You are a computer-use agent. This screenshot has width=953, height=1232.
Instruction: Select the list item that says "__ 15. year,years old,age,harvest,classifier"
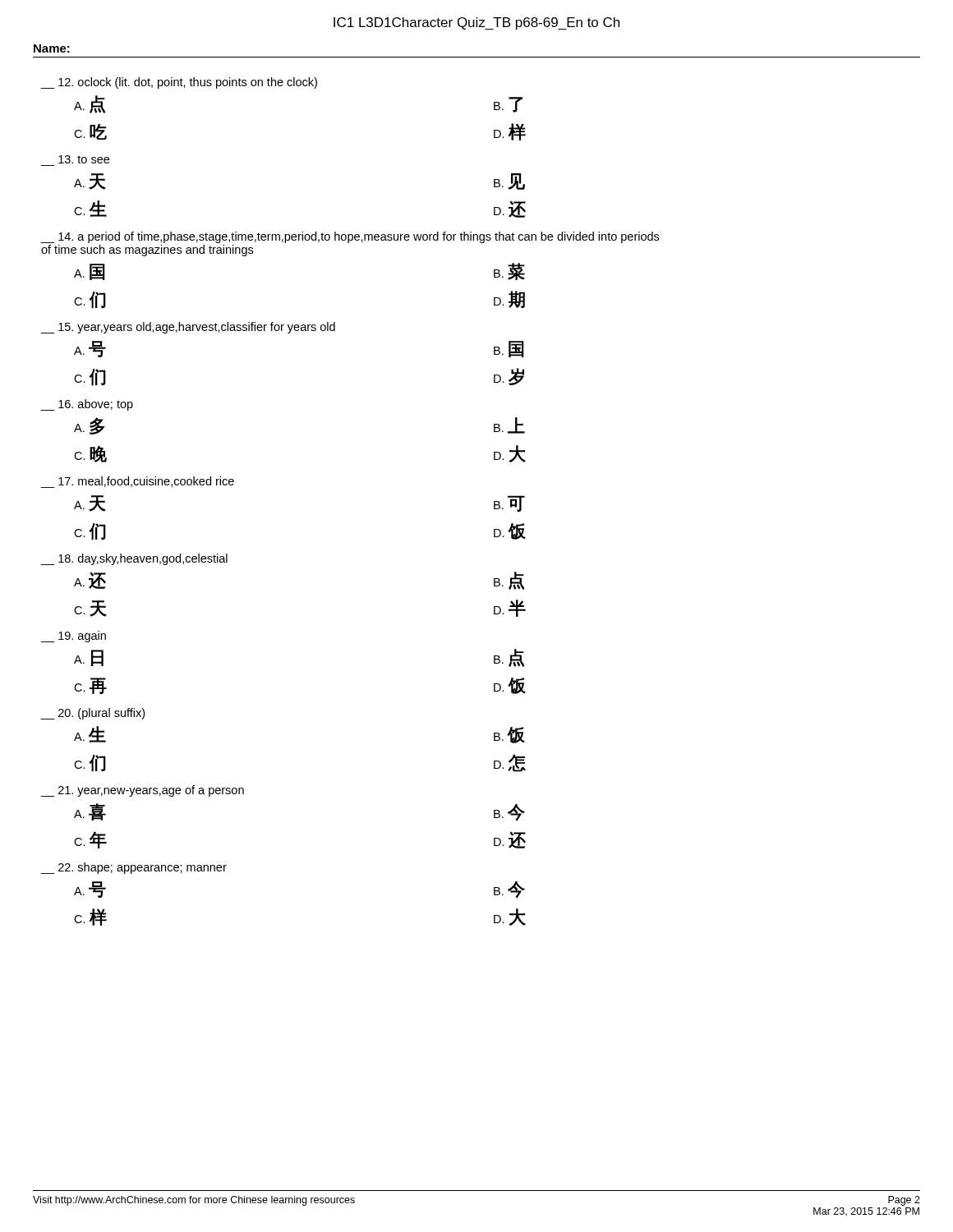pyautogui.click(x=188, y=328)
